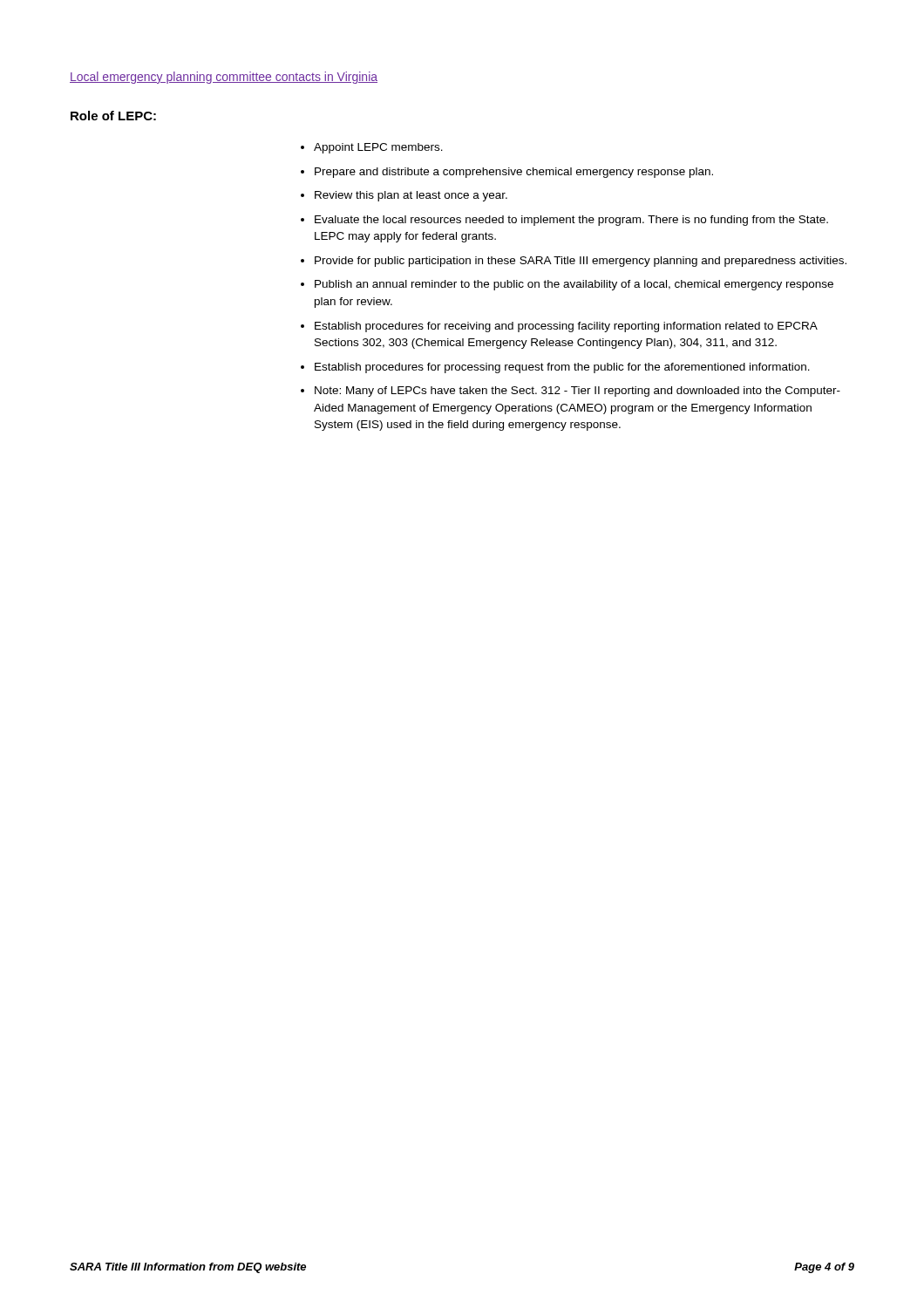Image resolution: width=924 pixels, height=1308 pixels.
Task: Navigate to the element starting "Note: Many of LEPCs have taken the Sect."
Action: [577, 407]
